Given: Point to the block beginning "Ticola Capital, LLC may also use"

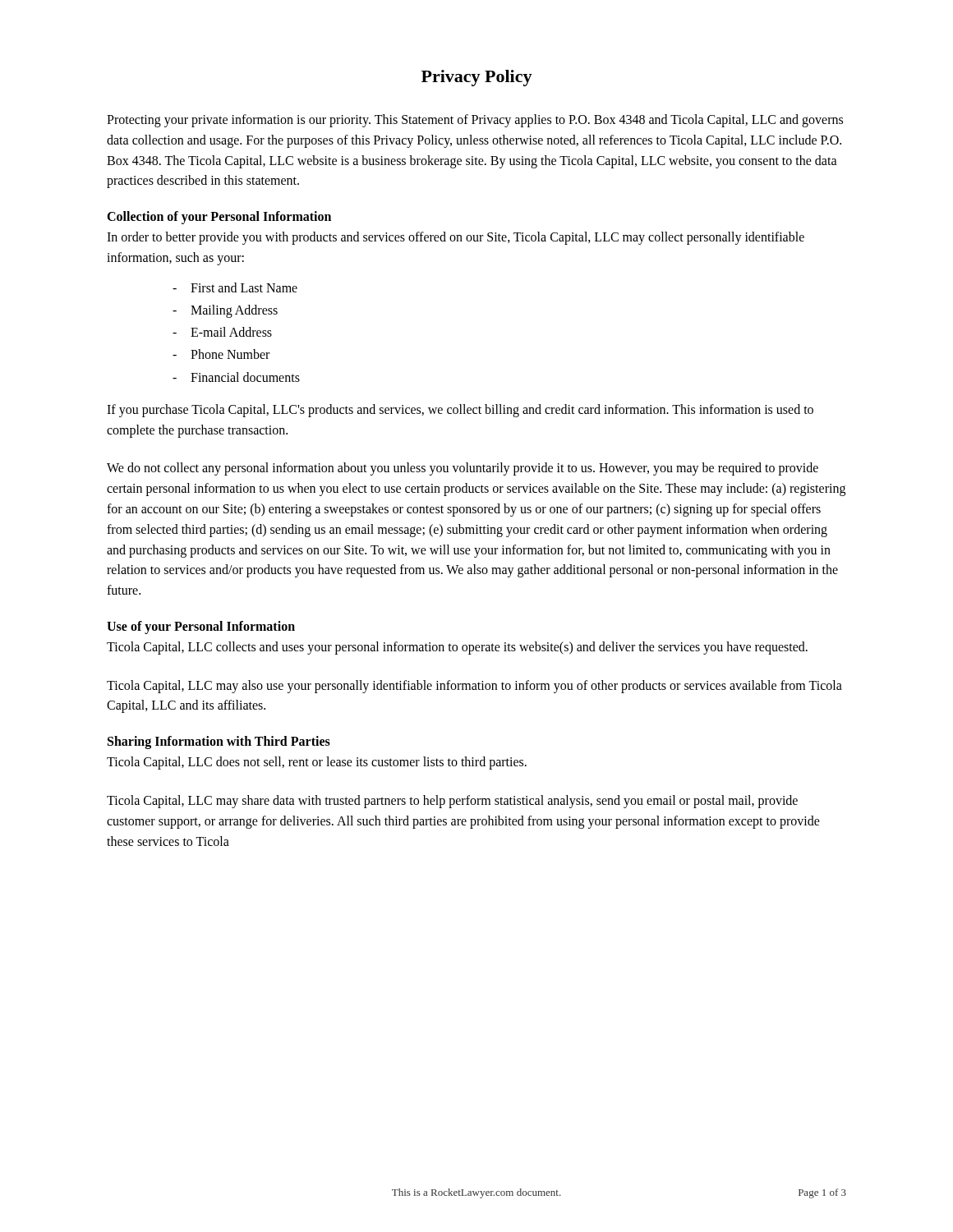Looking at the screenshot, I should (x=474, y=695).
